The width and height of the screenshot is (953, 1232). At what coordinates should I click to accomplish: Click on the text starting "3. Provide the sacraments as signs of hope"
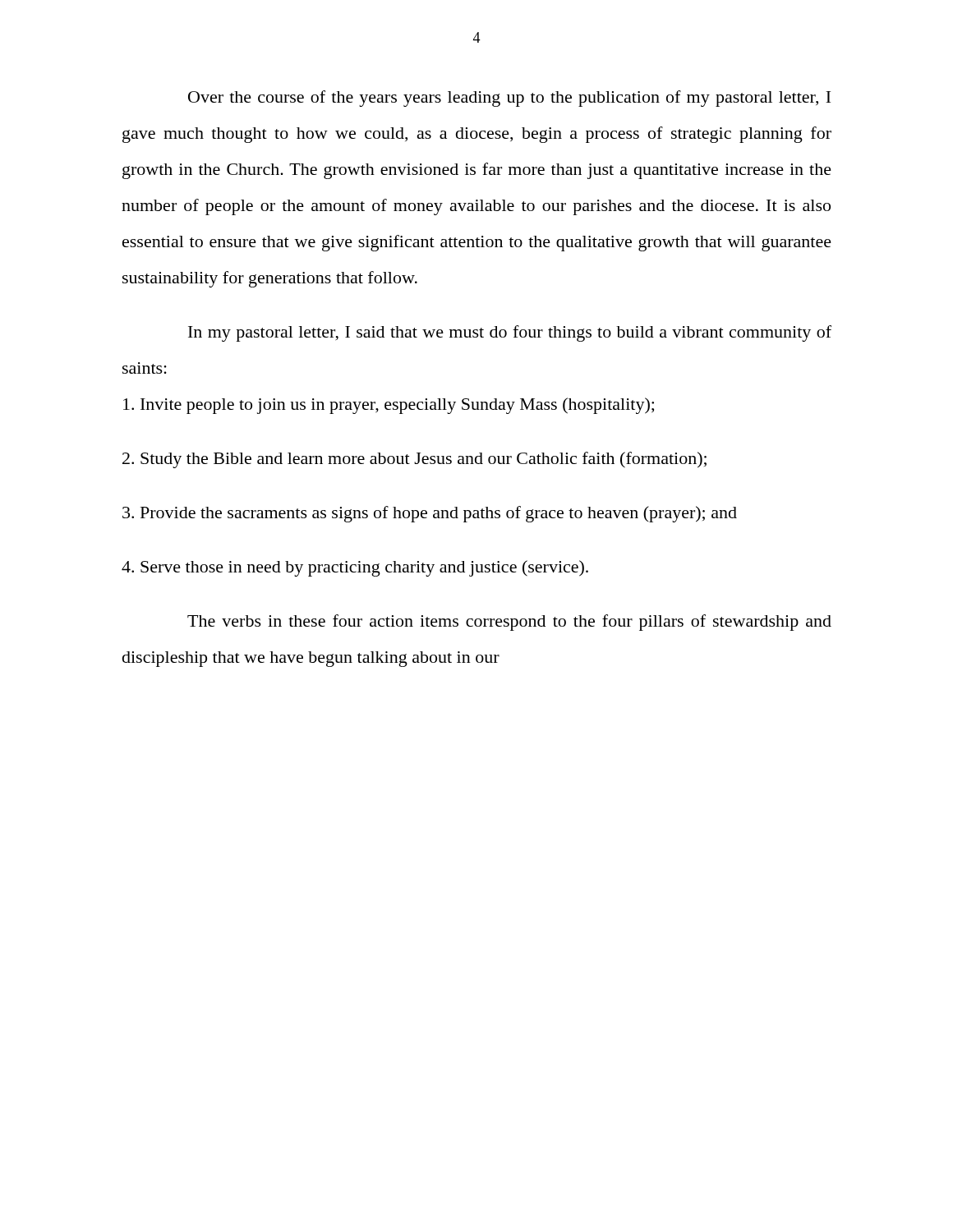(429, 512)
